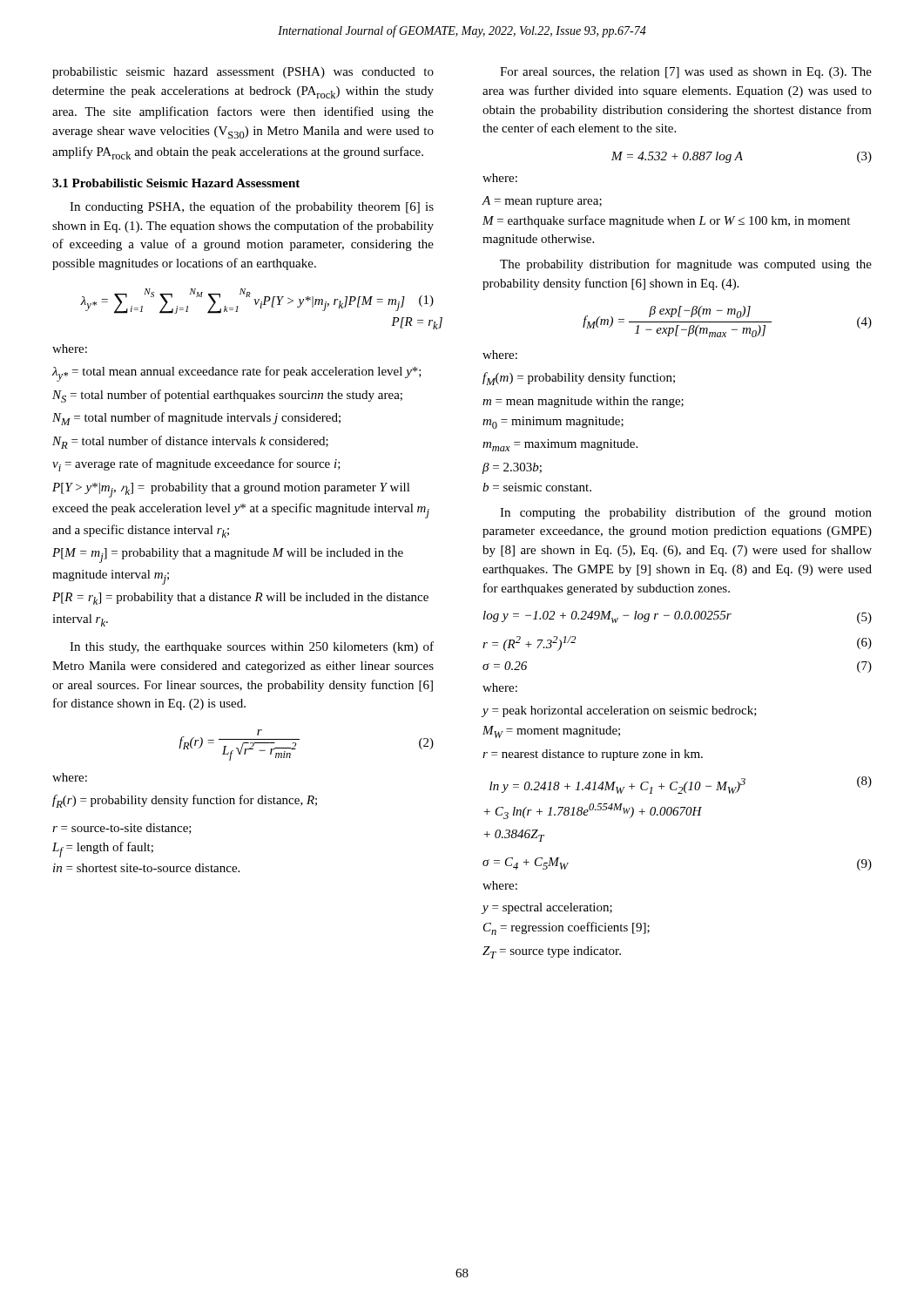924x1307 pixels.
Task: Point to "σ = C4 + C5MW (9)"
Action: [526, 864]
